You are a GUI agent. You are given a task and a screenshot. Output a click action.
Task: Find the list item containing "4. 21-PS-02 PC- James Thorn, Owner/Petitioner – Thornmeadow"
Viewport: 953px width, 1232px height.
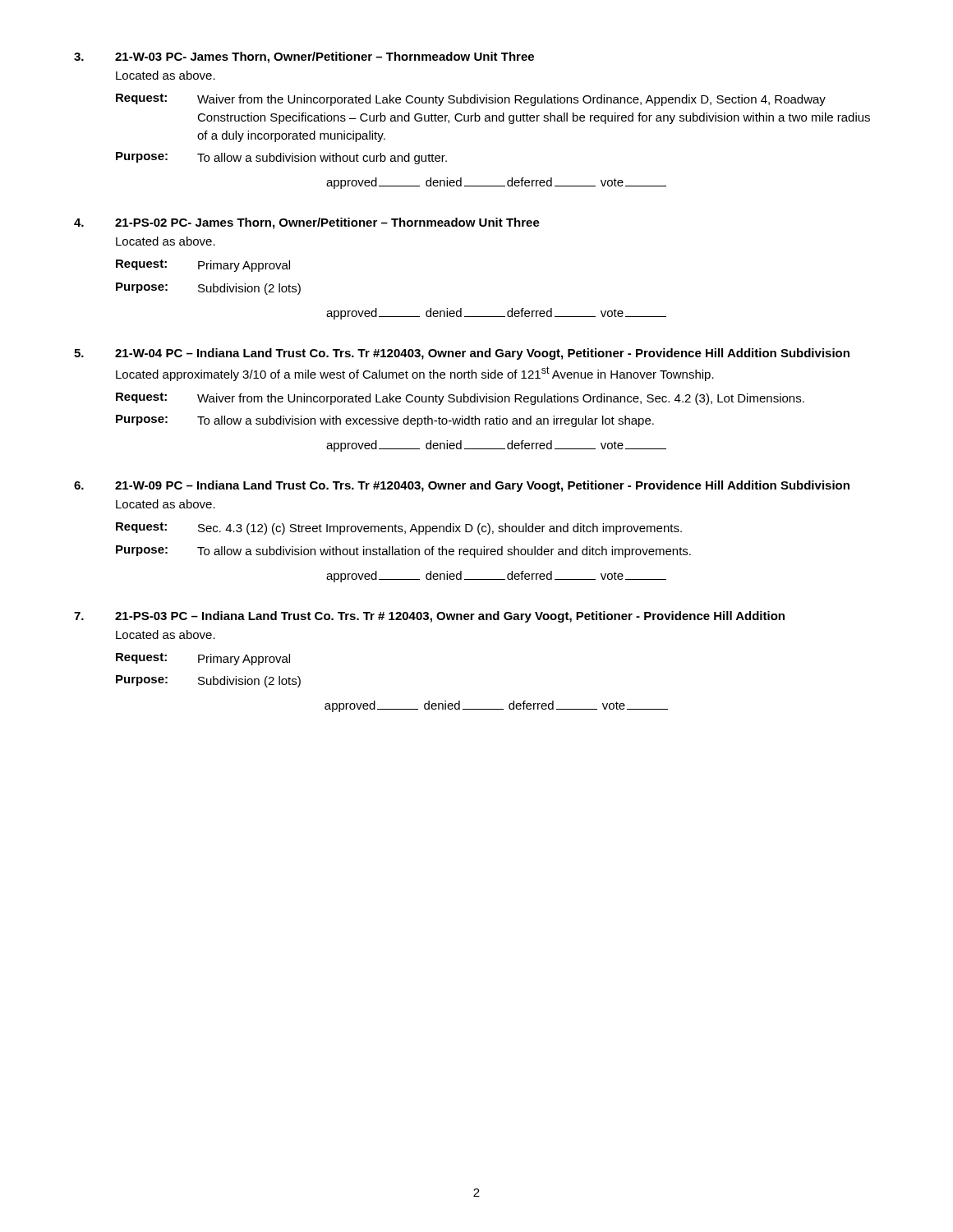(307, 223)
